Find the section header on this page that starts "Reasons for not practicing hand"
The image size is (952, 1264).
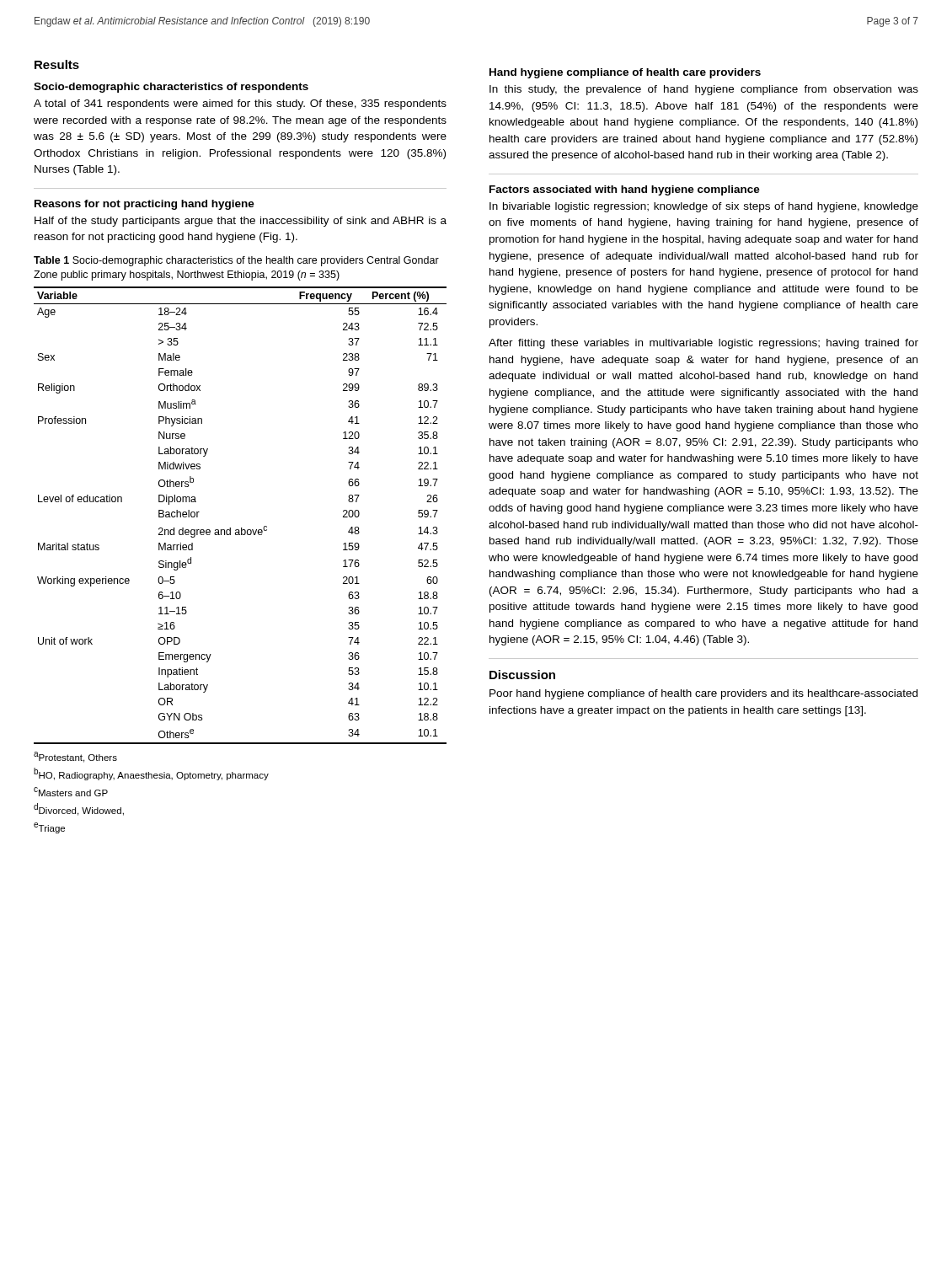pyautogui.click(x=240, y=203)
